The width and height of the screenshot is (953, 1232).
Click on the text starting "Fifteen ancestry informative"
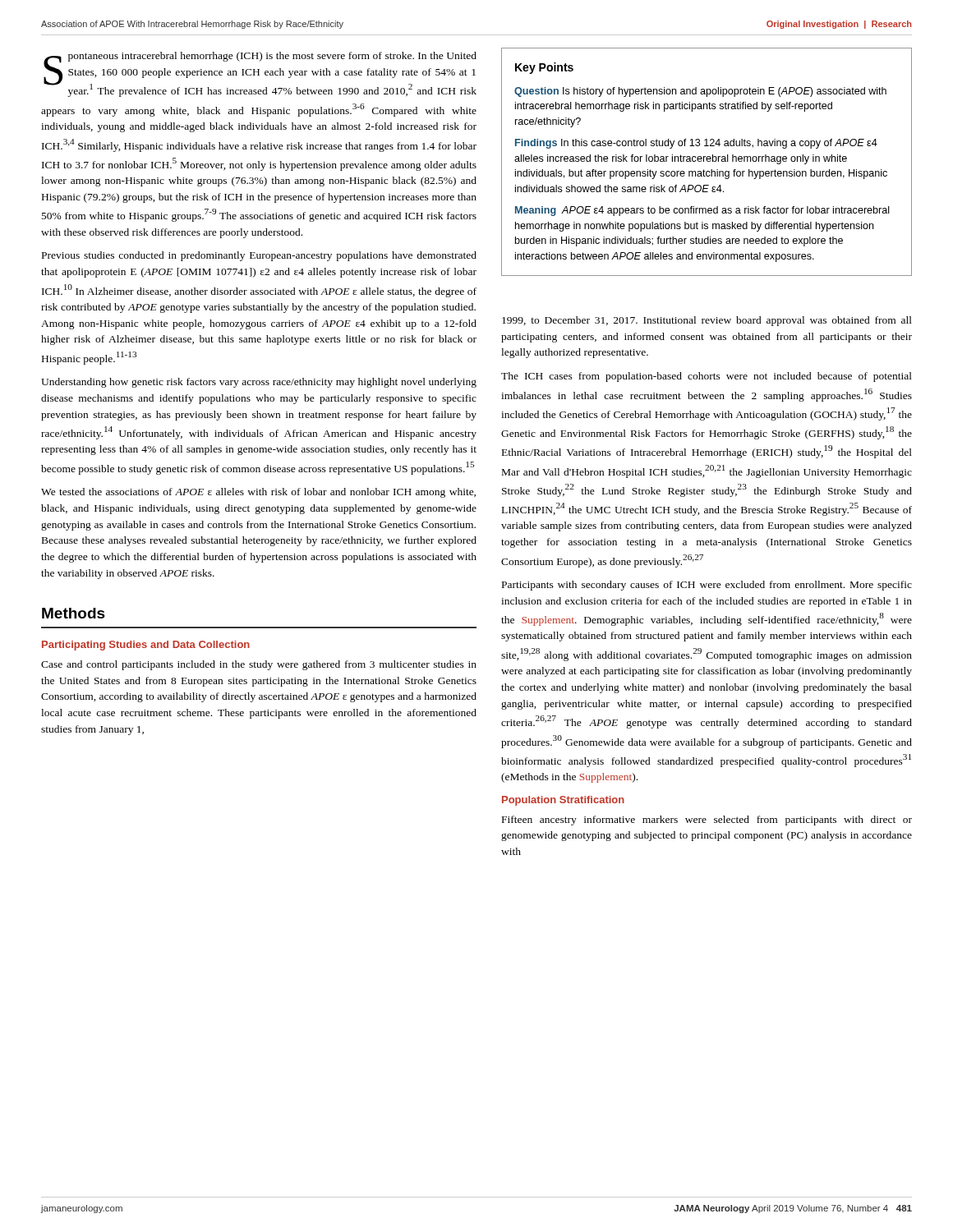click(x=707, y=835)
